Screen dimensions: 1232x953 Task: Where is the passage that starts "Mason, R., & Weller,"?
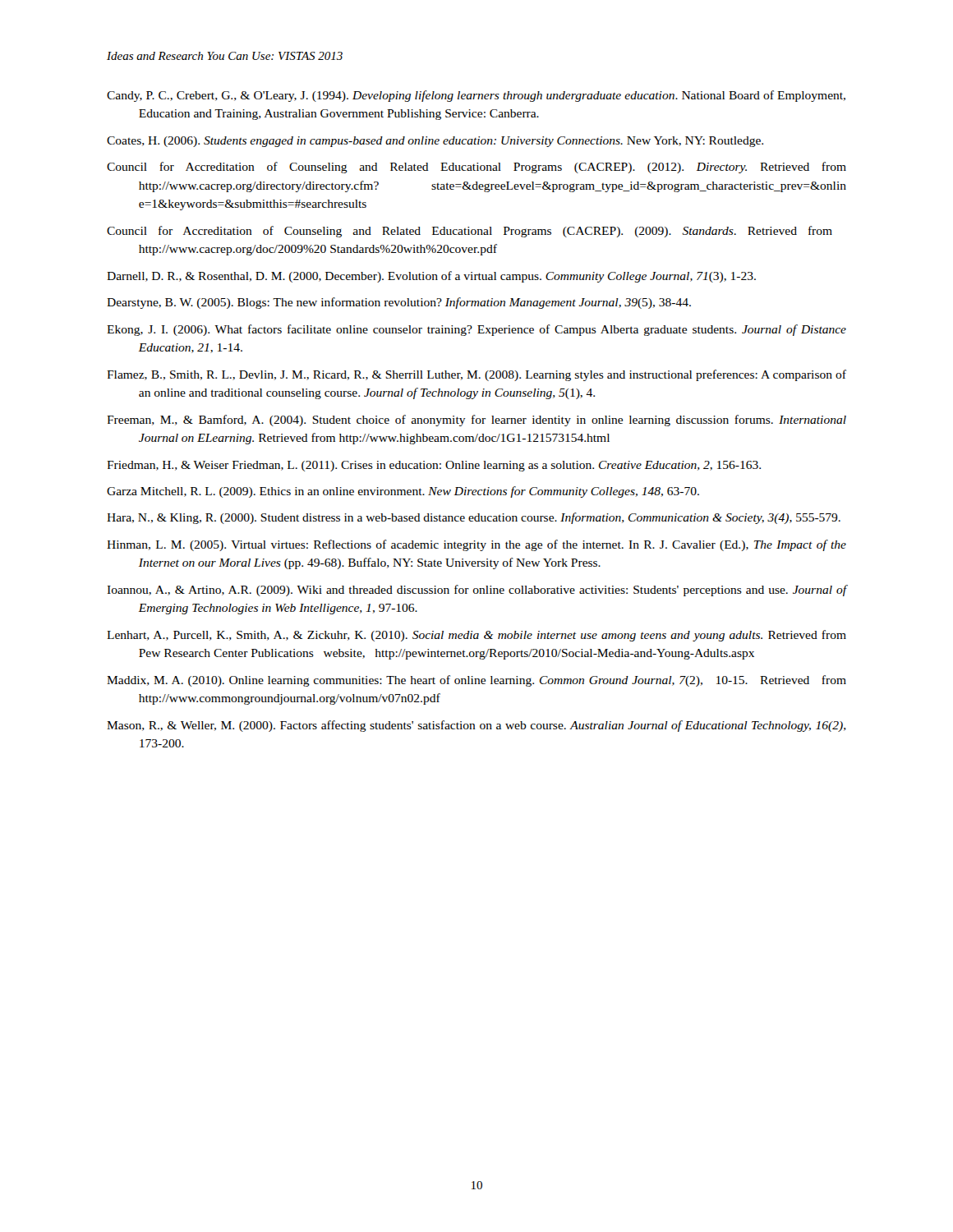click(476, 734)
